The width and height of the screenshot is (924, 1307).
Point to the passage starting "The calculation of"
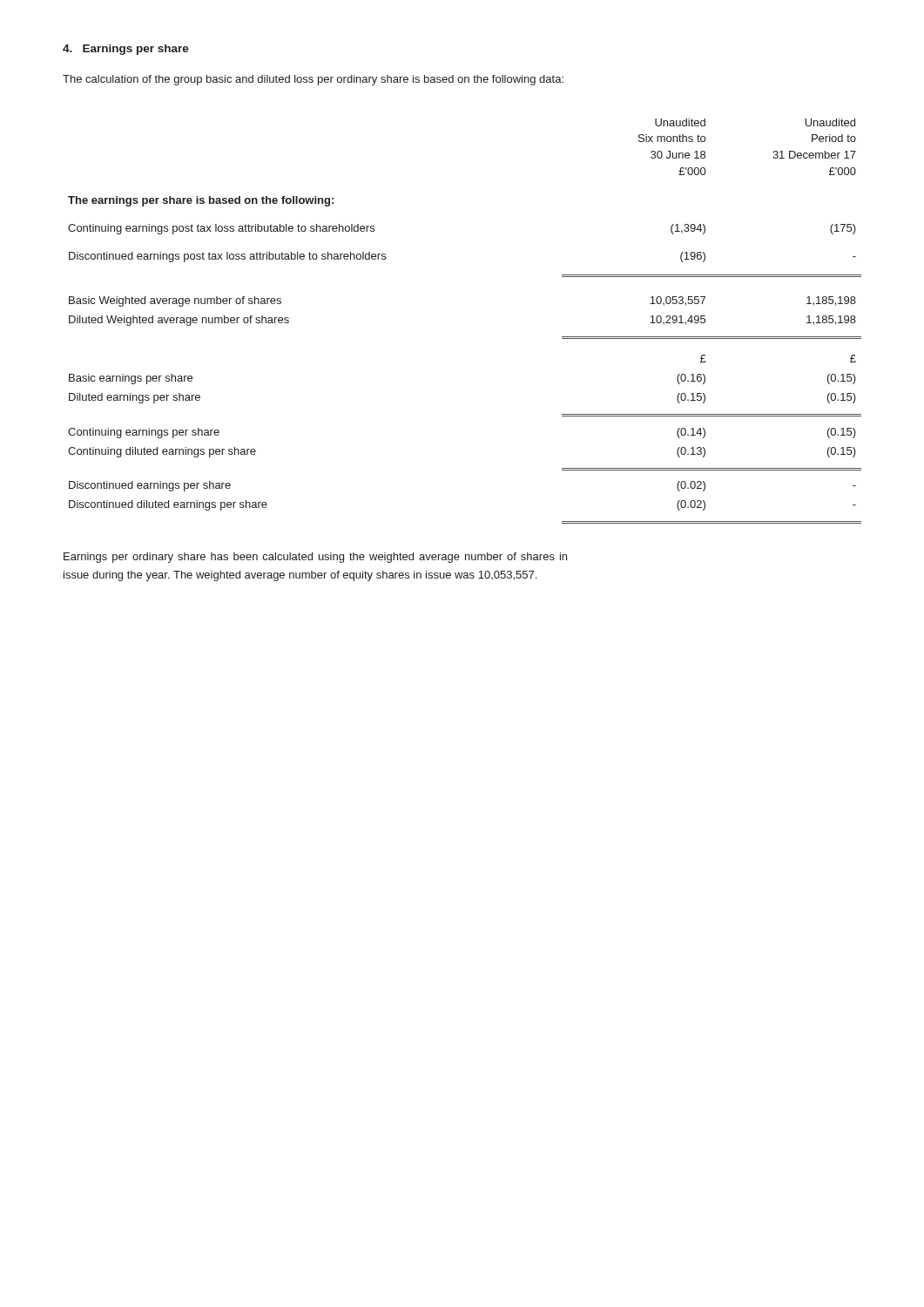point(314,79)
